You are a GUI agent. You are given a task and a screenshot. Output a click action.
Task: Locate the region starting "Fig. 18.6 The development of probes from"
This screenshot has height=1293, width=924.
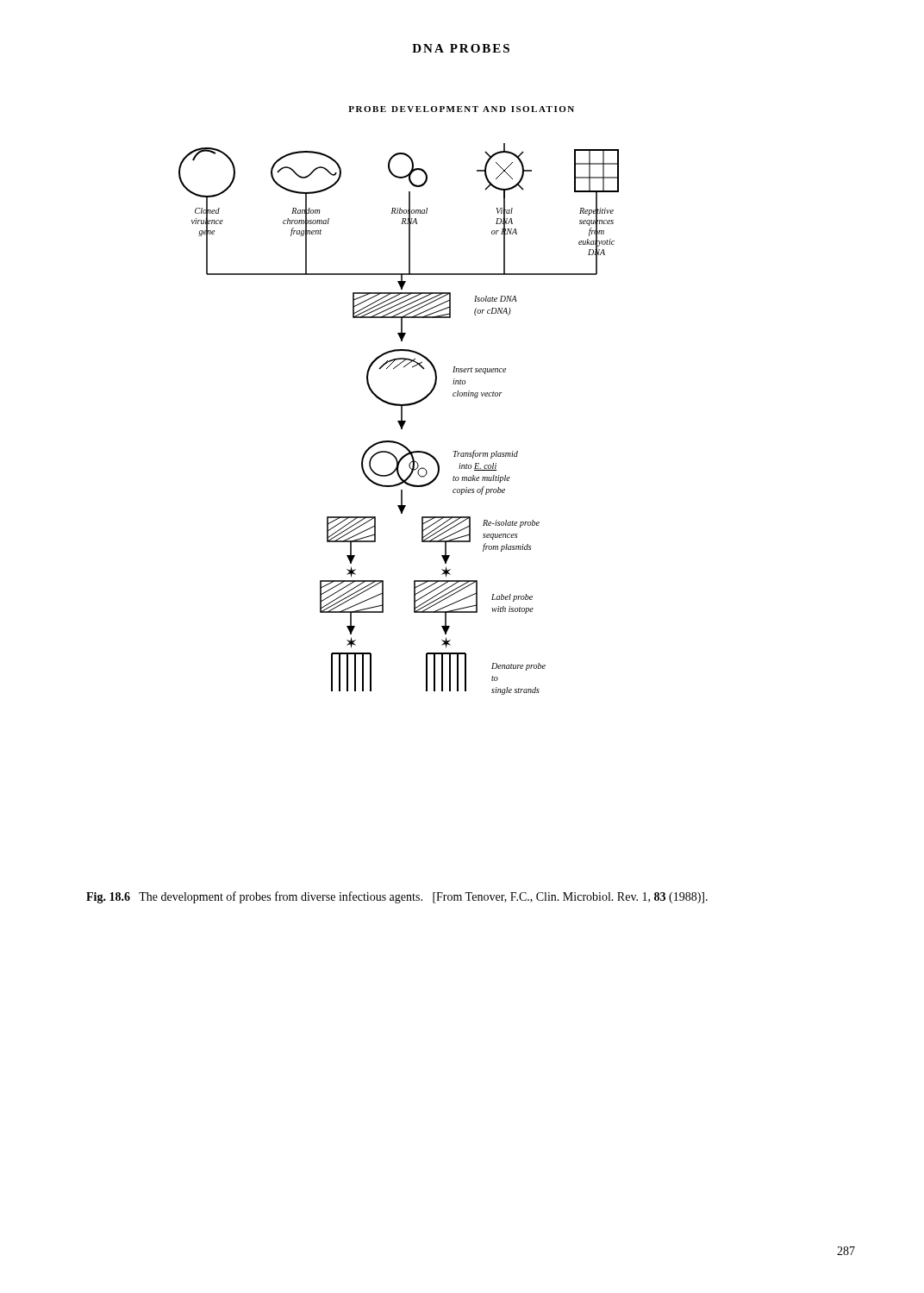pos(397,897)
